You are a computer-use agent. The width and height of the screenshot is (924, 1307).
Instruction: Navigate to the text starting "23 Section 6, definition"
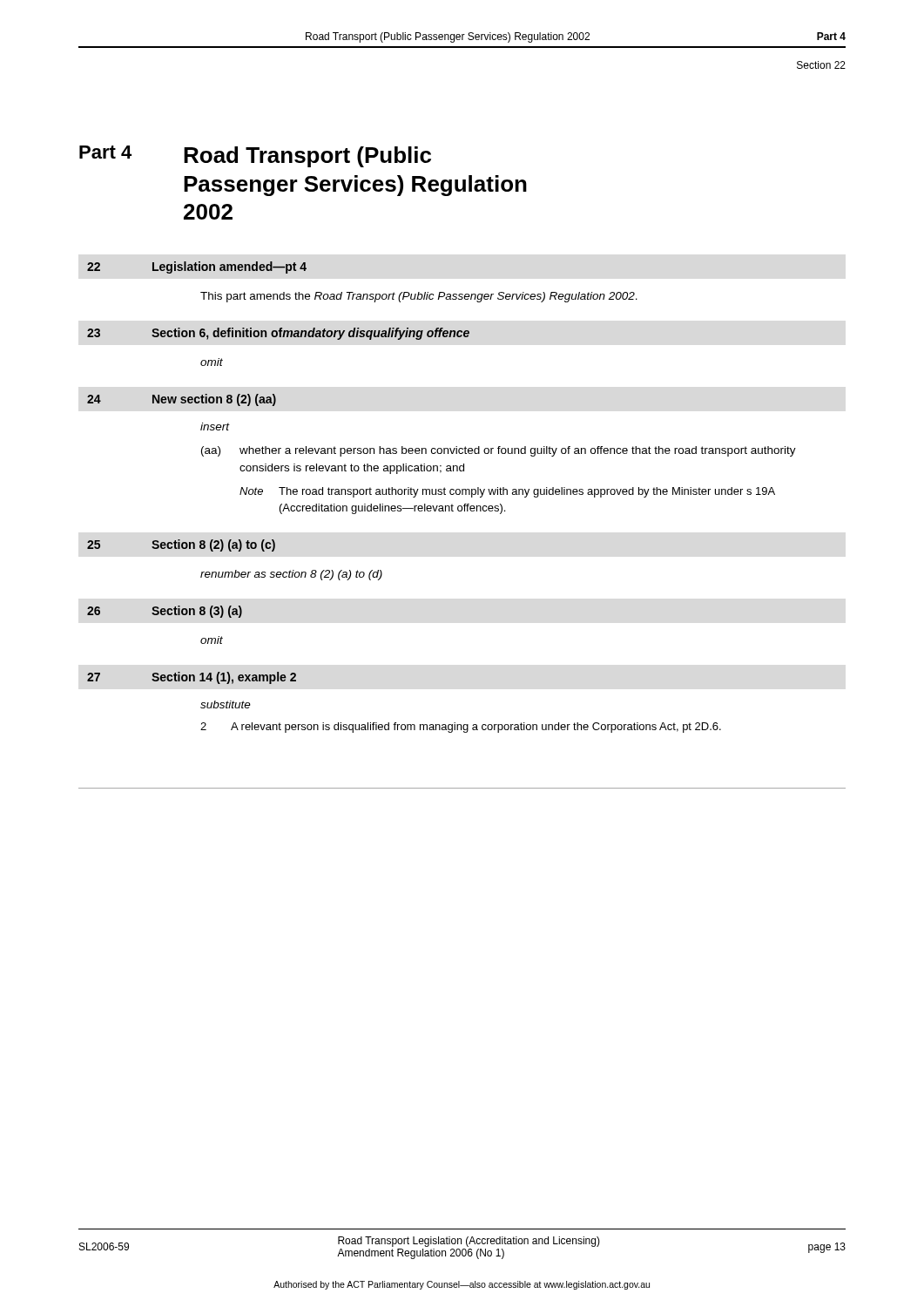point(462,333)
